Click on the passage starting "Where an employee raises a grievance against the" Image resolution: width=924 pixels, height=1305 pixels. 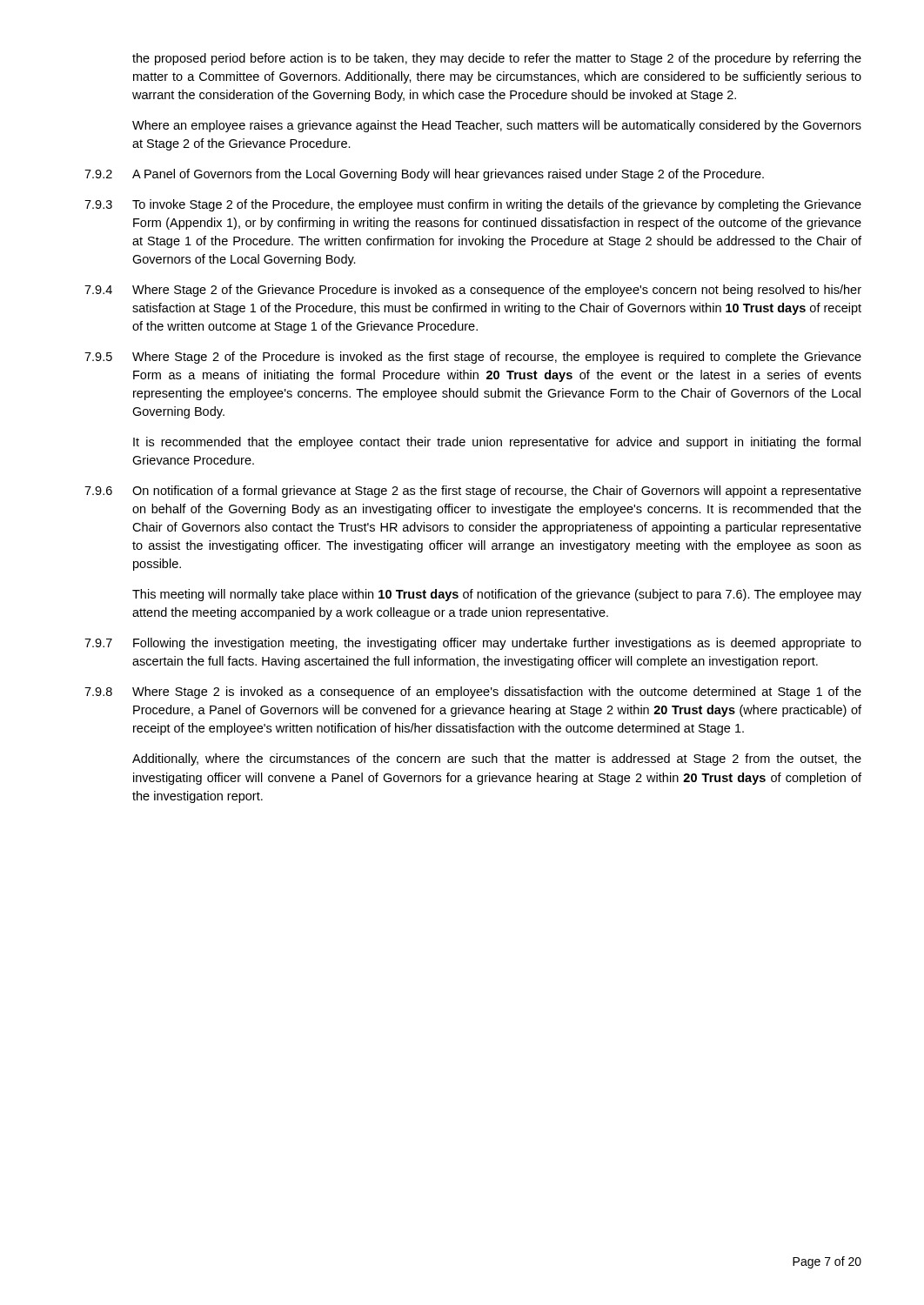(x=497, y=134)
